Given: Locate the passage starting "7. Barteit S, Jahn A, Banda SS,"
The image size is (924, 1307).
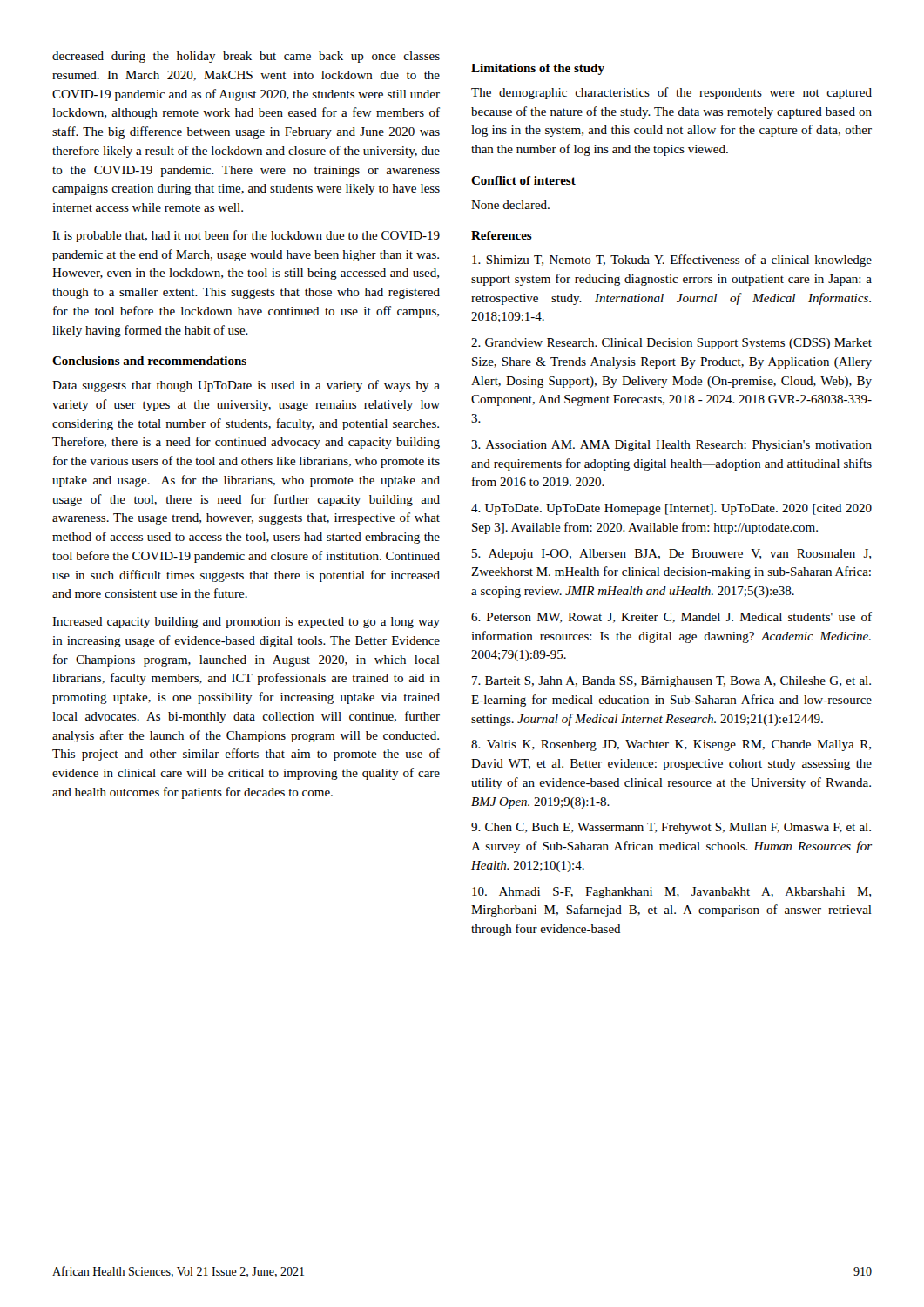Looking at the screenshot, I should [x=671, y=700].
